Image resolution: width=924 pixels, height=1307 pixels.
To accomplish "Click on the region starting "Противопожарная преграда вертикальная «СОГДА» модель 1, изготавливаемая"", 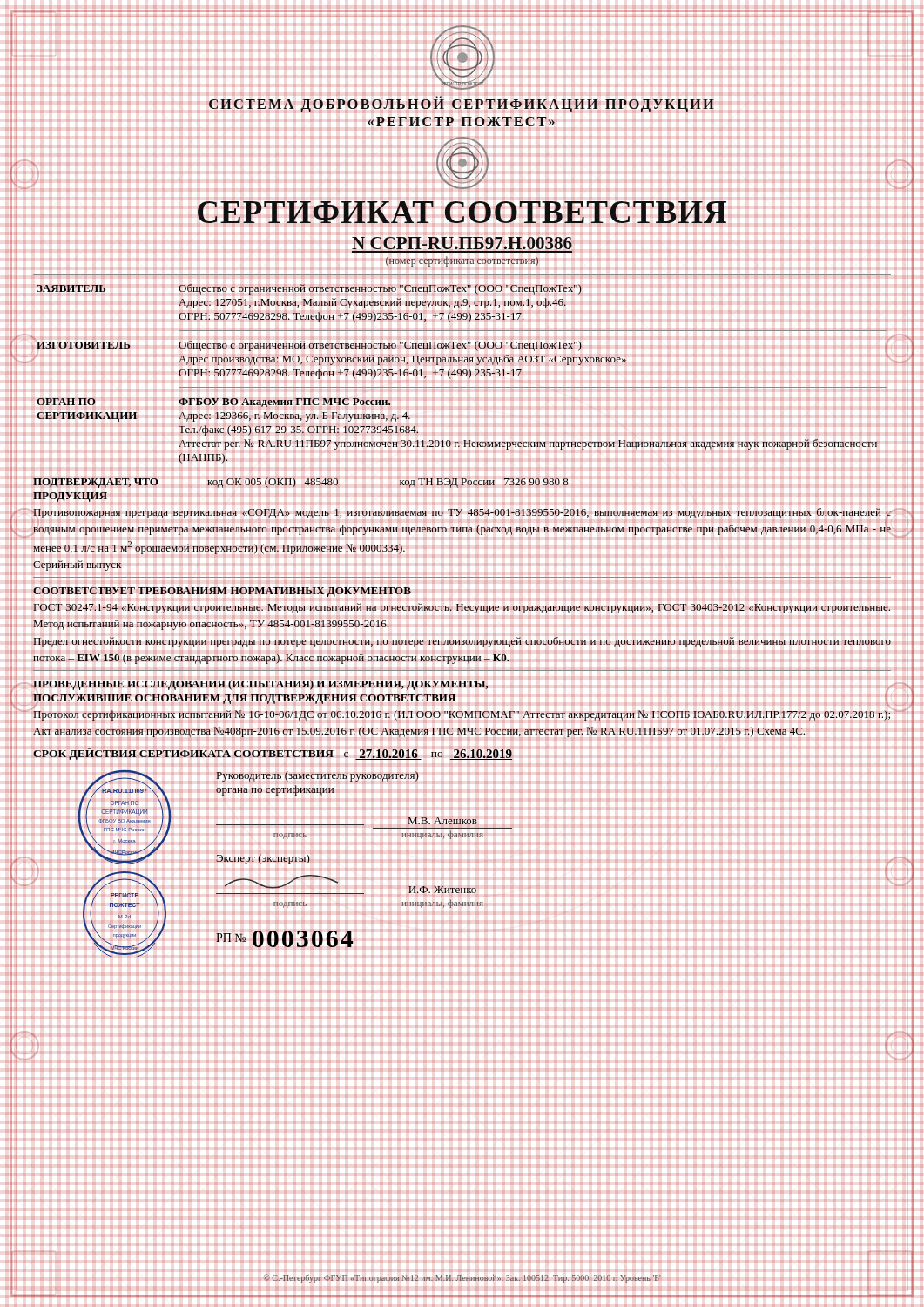I will point(462,538).
